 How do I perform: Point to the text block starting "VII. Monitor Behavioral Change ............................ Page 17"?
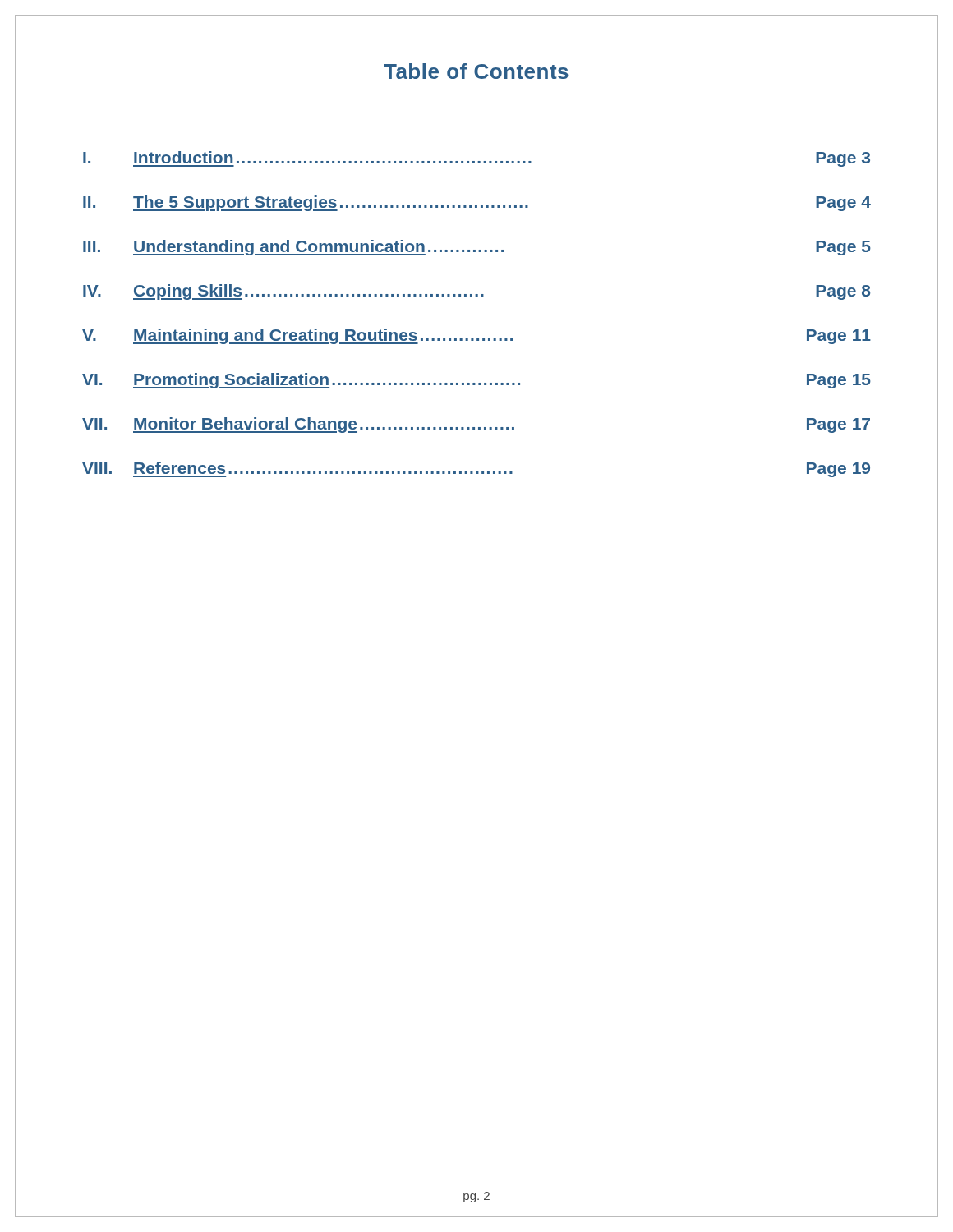tap(476, 424)
